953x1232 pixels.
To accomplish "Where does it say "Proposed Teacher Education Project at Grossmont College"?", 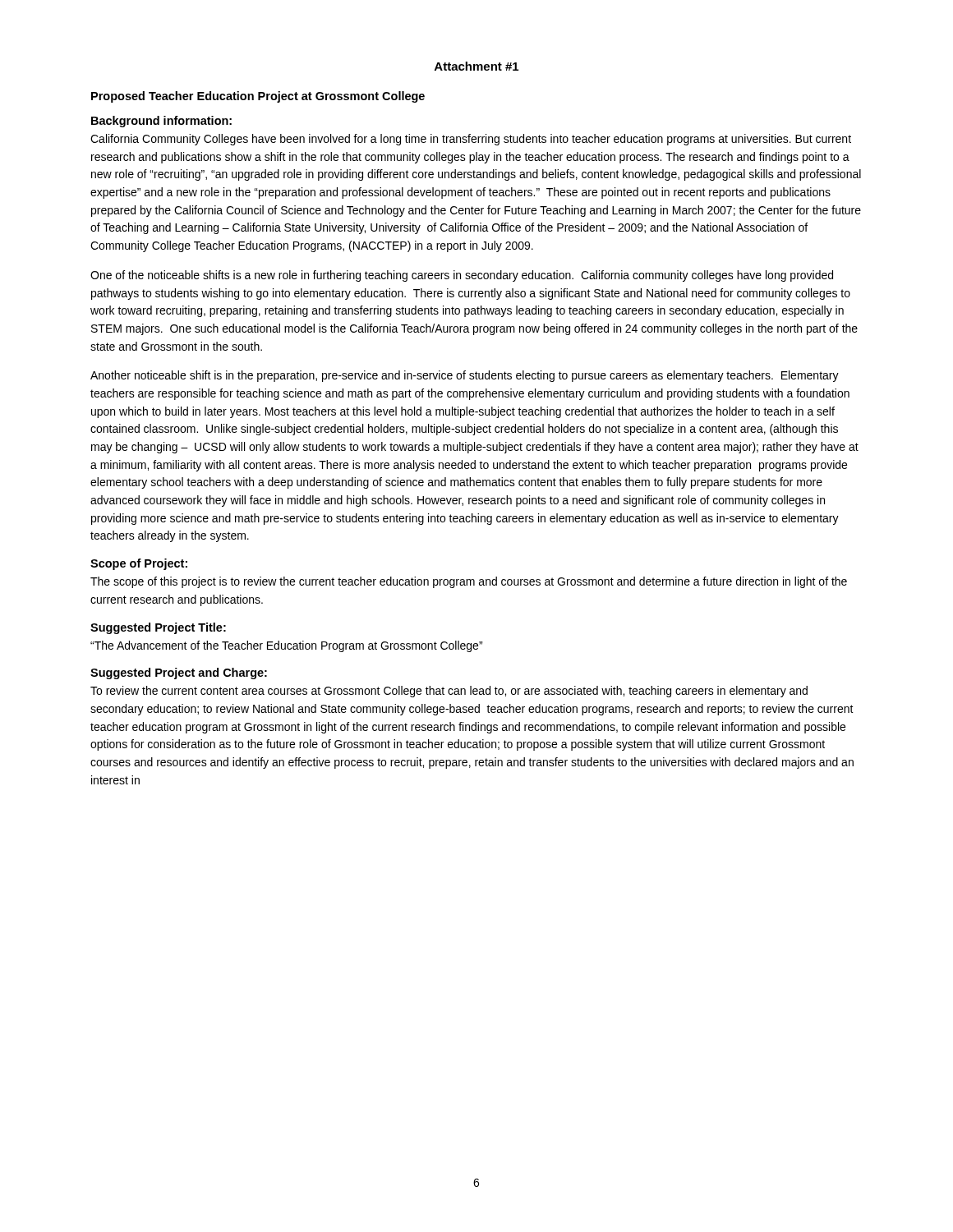I will [x=258, y=96].
